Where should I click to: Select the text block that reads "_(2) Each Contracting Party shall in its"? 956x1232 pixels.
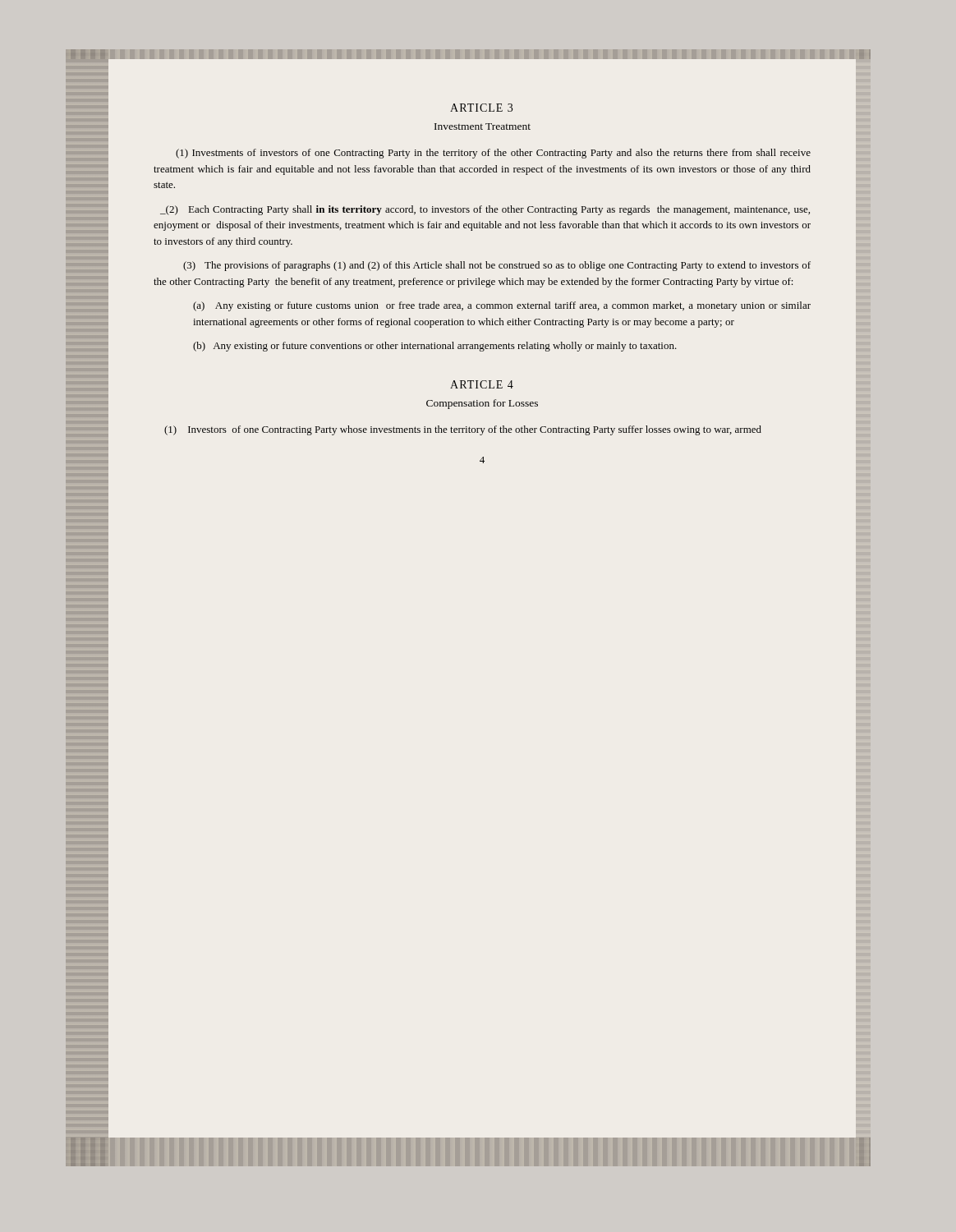[482, 225]
